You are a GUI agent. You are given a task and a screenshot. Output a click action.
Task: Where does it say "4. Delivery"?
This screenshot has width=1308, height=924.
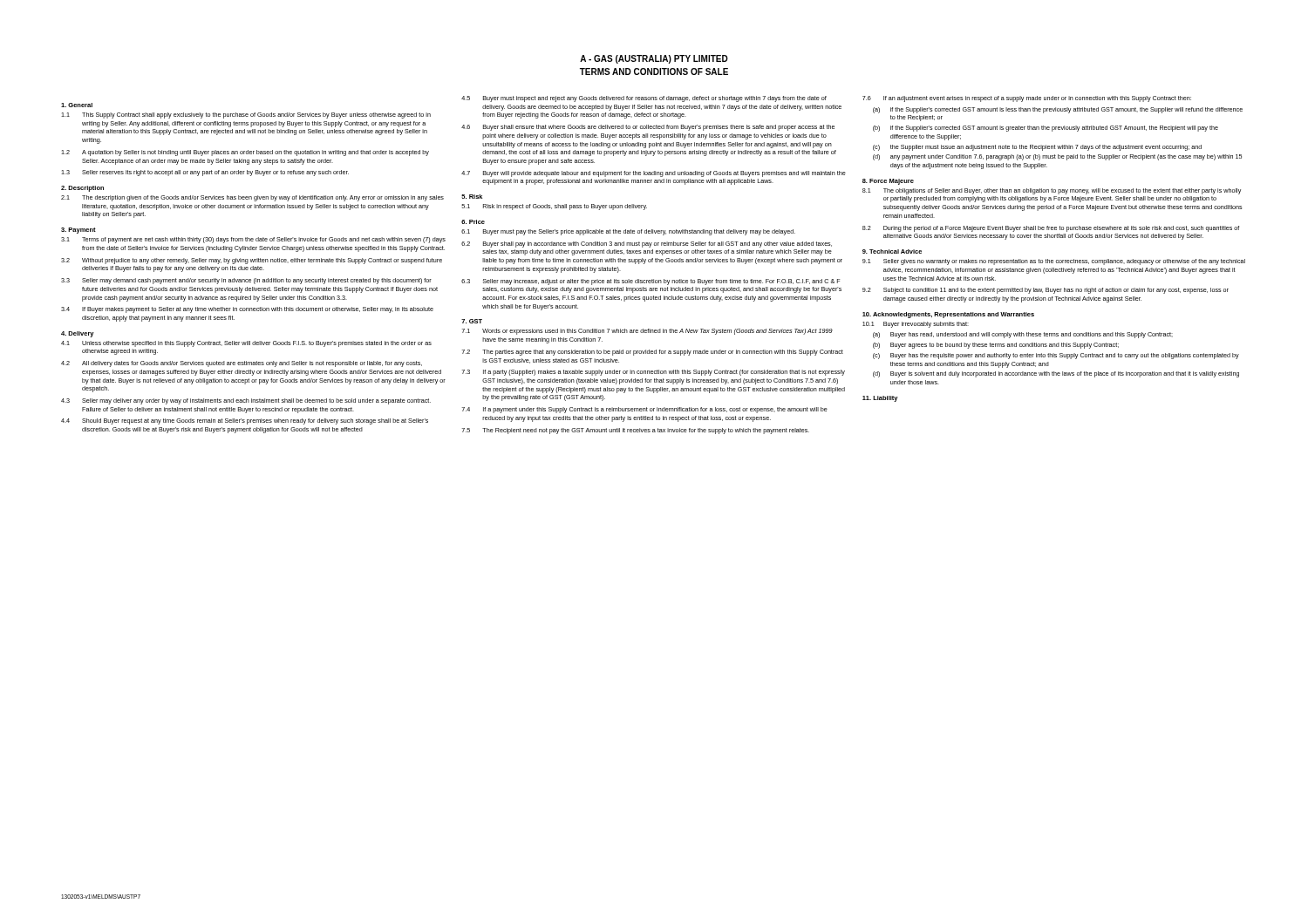[x=77, y=333]
